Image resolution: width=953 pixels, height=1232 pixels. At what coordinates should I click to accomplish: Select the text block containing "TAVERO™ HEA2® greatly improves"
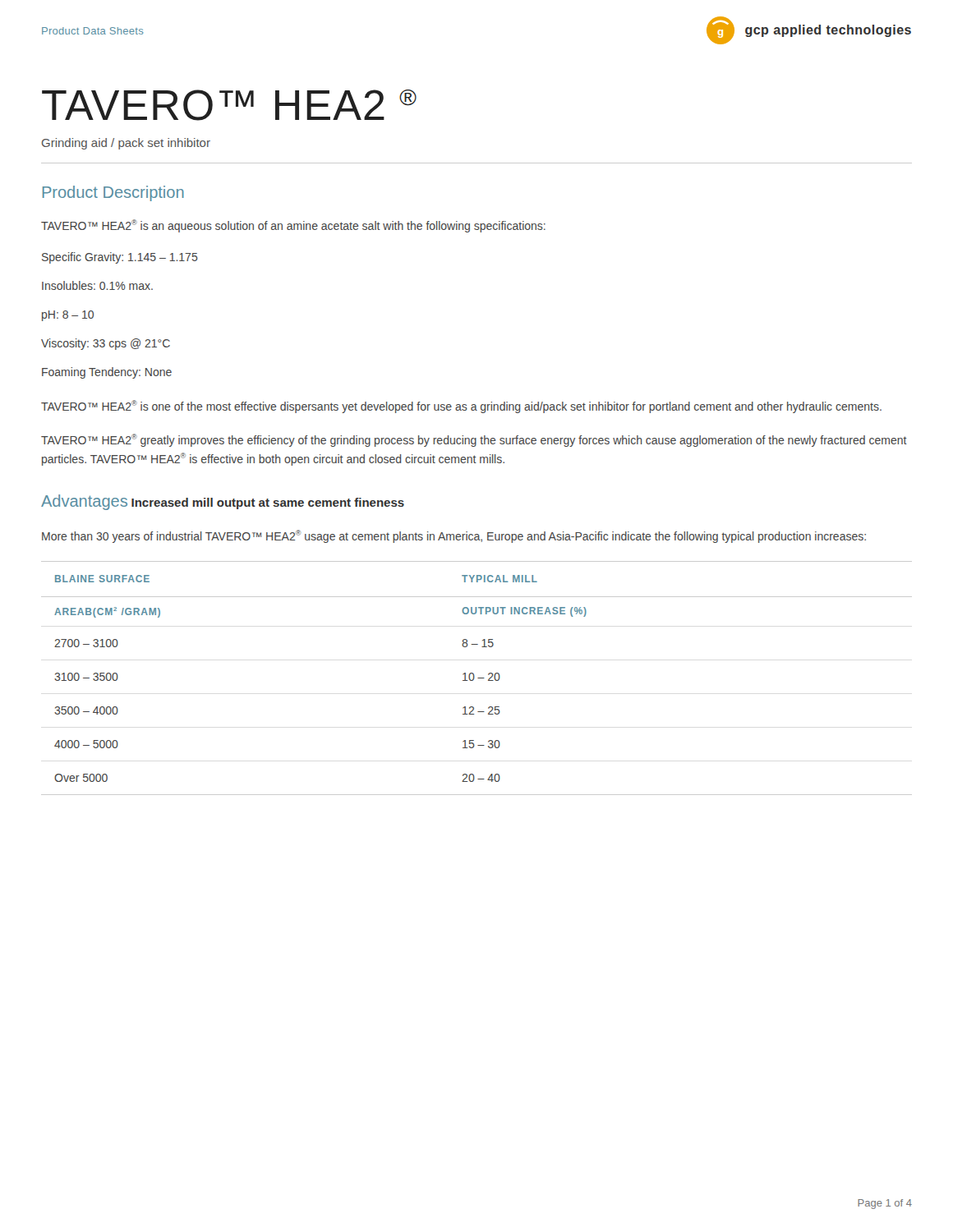474,449
